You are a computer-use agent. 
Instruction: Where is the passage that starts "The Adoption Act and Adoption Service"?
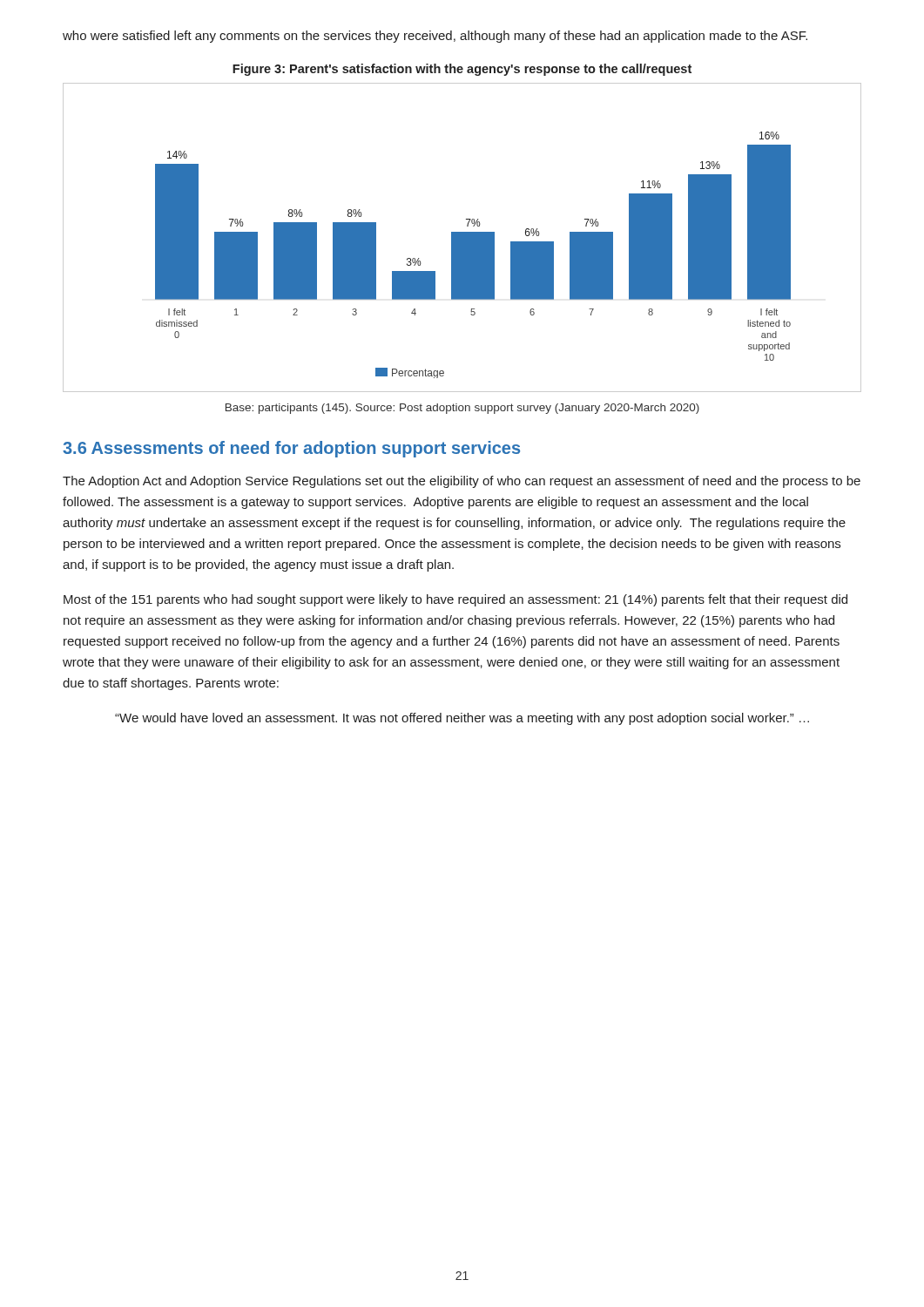462,522
